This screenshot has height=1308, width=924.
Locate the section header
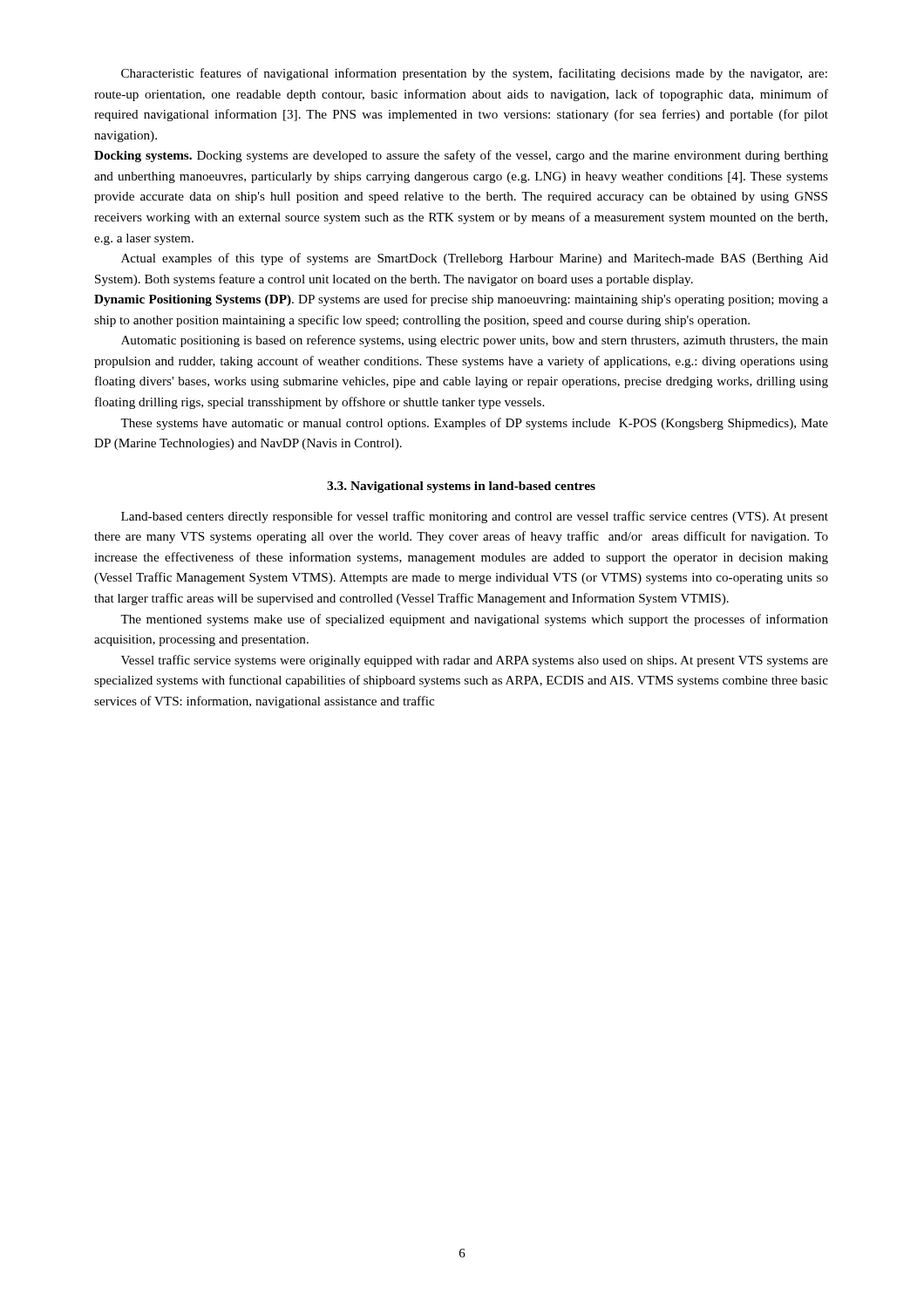click(461, 485)
